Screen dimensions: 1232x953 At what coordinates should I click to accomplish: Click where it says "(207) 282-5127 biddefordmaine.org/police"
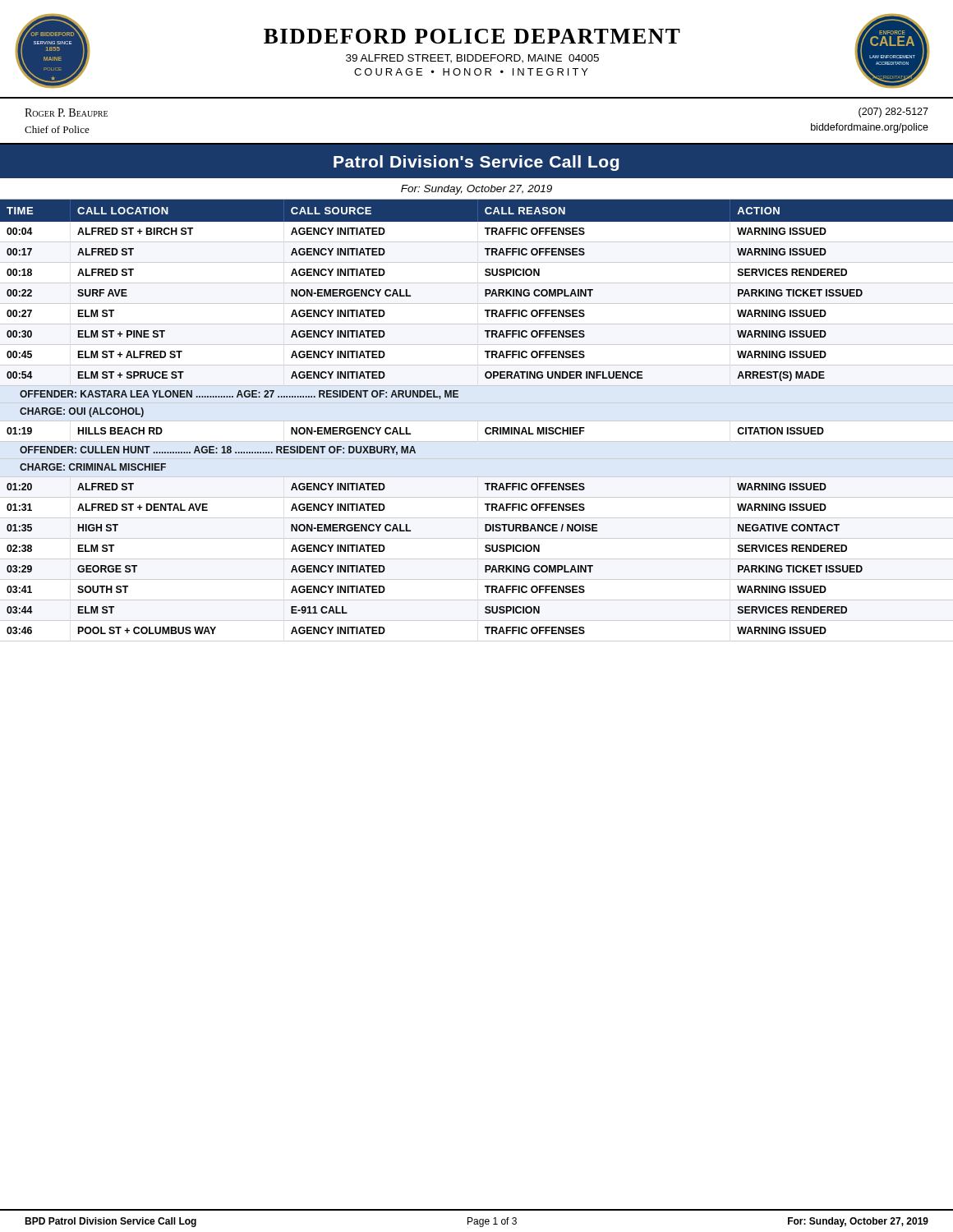click(869, 119)
